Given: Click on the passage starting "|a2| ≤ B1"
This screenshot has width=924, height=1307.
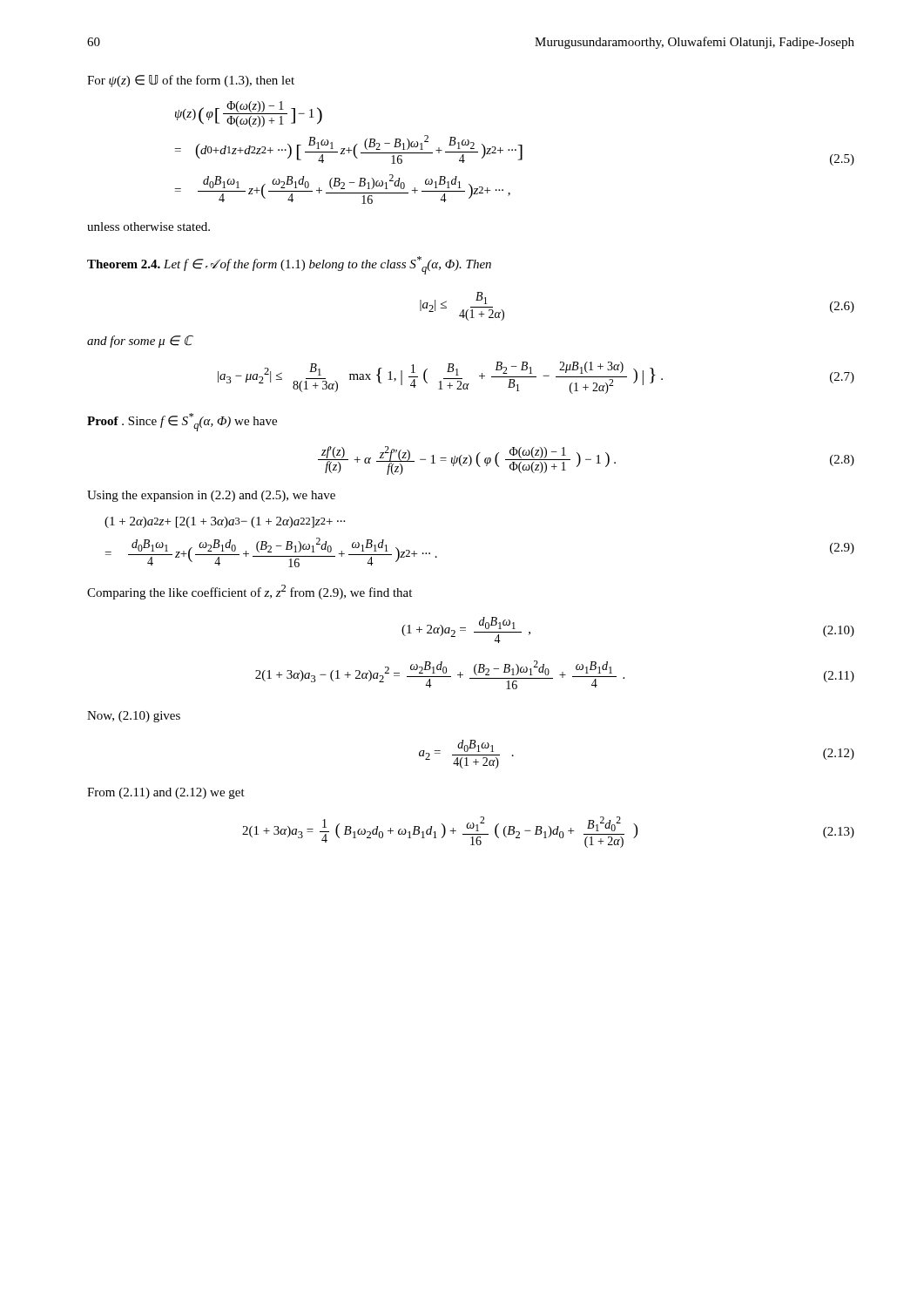Looking at the screenshot, I should click(x=497, y=306).
